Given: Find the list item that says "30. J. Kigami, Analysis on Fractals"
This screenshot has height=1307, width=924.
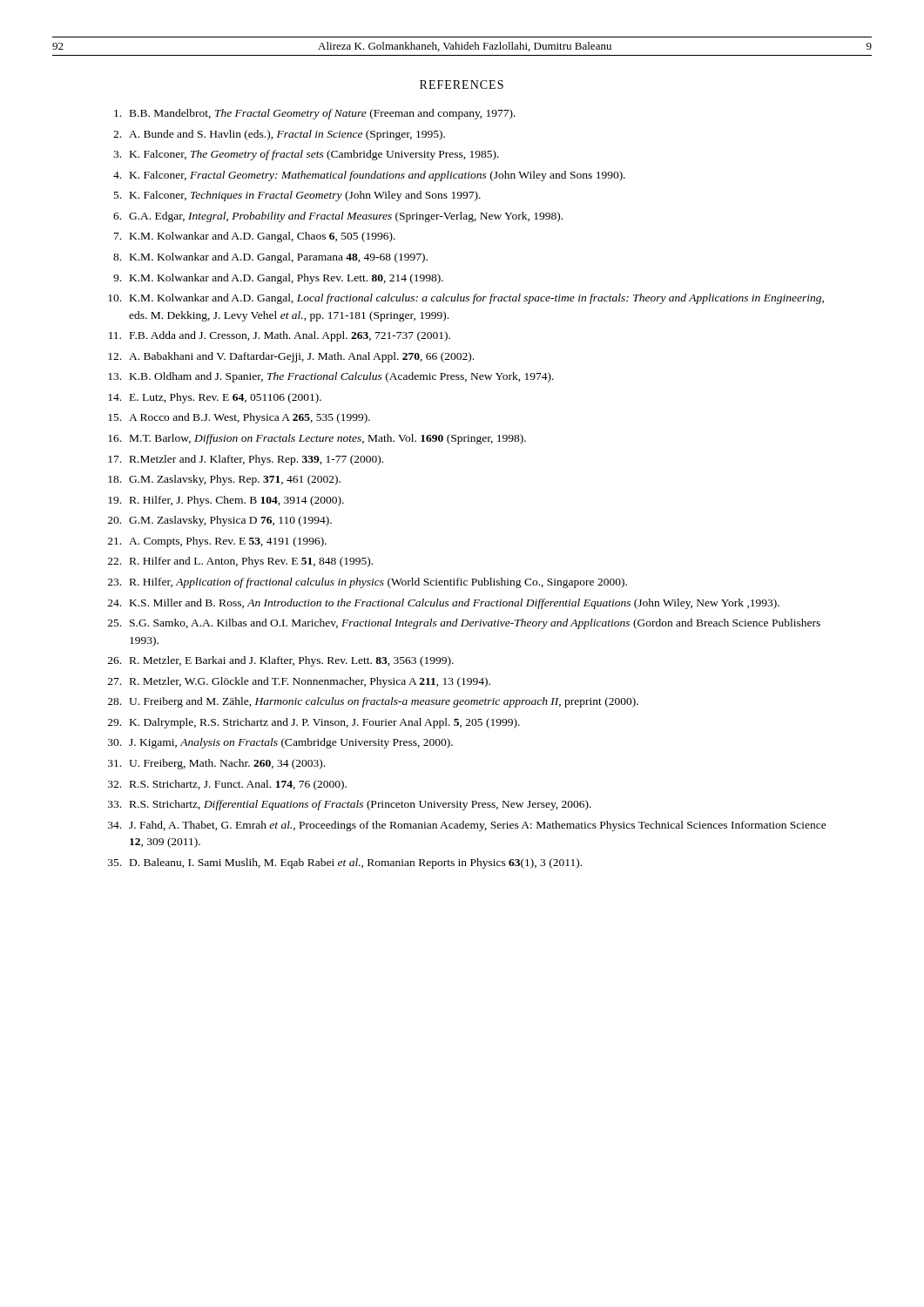Looking at the screenshot, I should click(x=462, y=743).
